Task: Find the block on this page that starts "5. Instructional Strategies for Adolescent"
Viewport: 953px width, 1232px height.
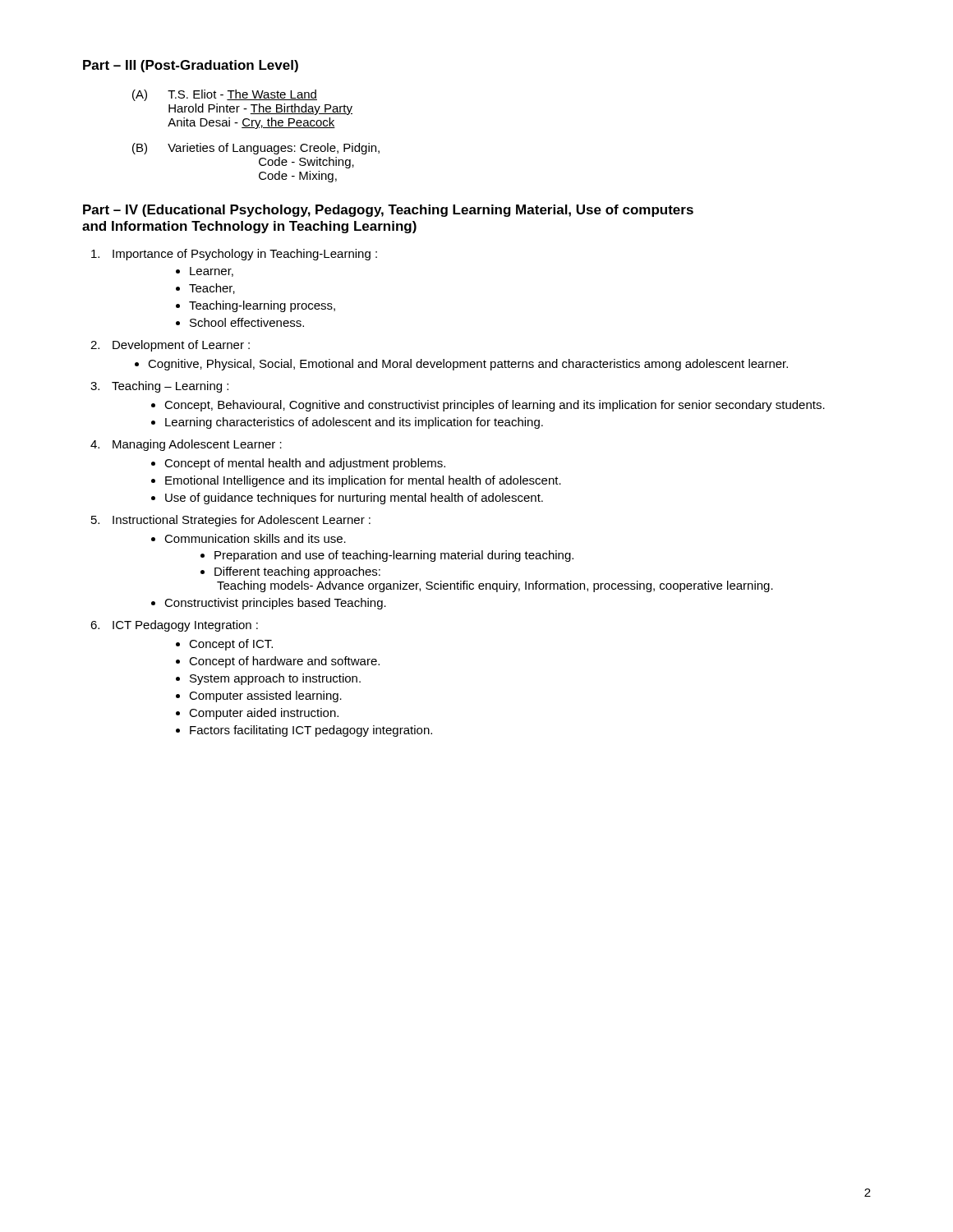Action: tap(231, 519)
